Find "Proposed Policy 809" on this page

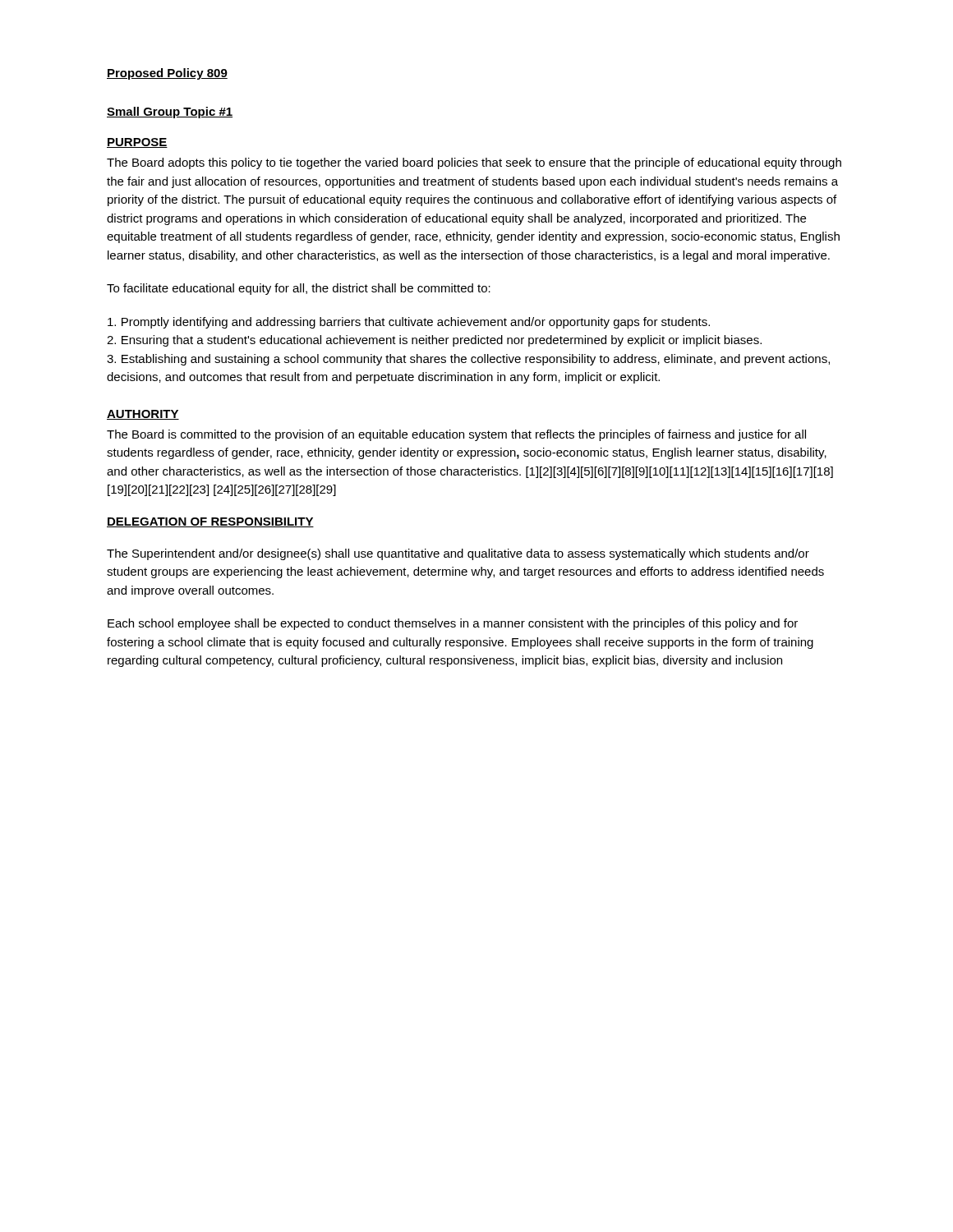pyautogui.click(x=167, y=73)
